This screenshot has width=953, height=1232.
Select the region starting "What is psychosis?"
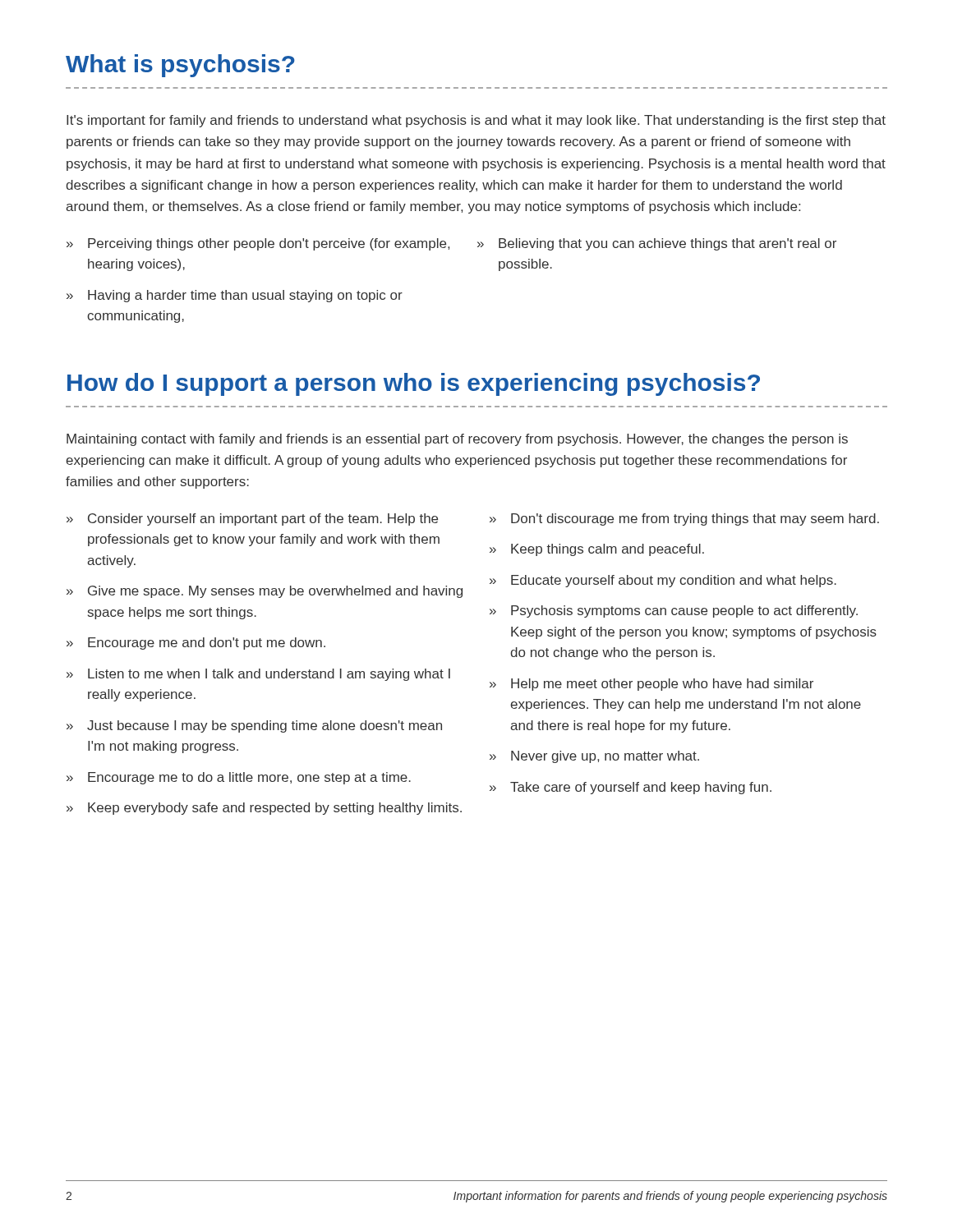[x=181, y=64]
